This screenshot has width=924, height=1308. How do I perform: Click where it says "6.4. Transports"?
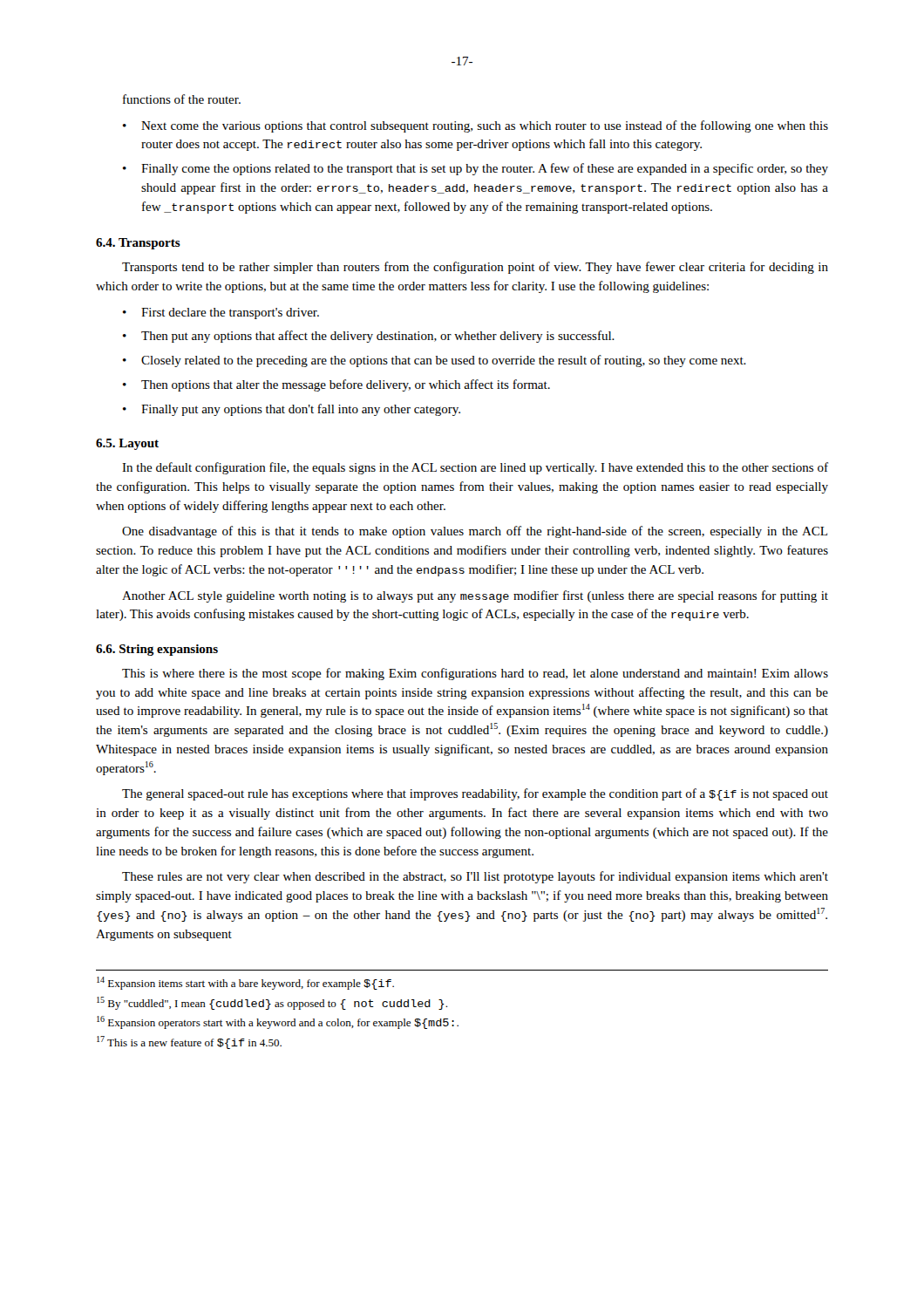tap(138, 243)
